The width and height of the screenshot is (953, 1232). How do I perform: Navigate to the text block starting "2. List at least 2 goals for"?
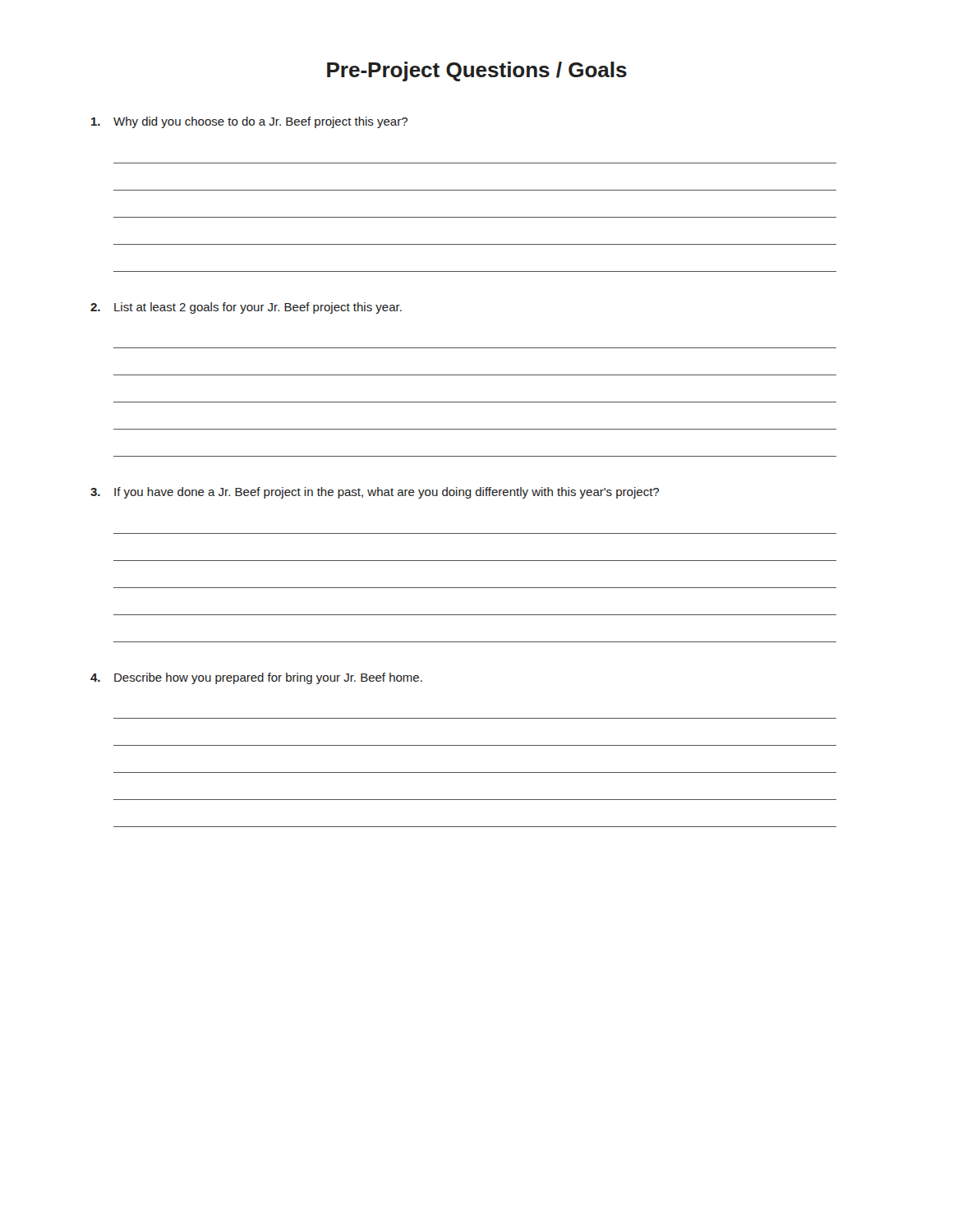pyautogui.click(x=476, y=377)
